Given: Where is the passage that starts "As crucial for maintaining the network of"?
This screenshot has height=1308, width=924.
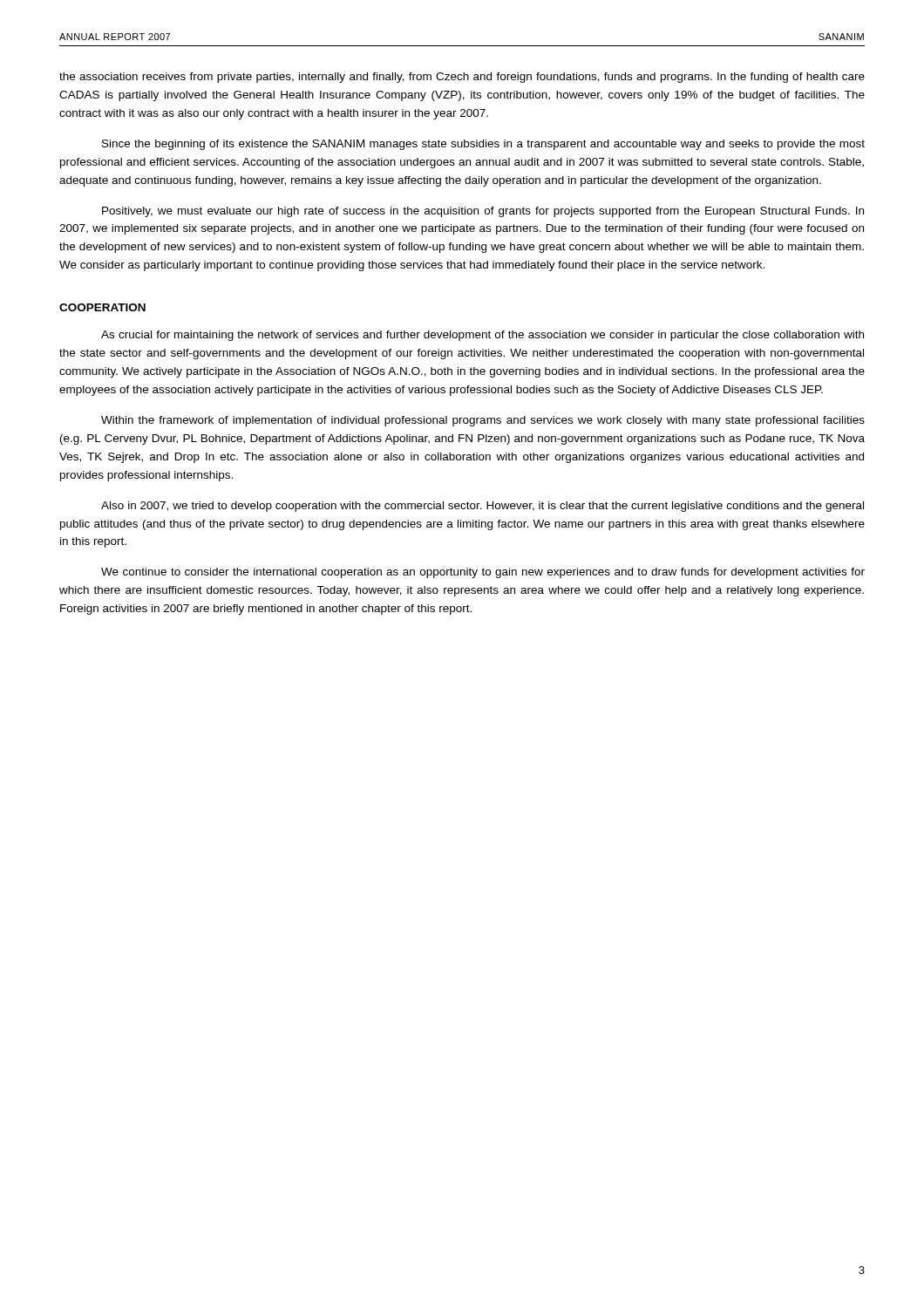Looking at the screenshot, I should pyautogui.click(x=462, y=363).
